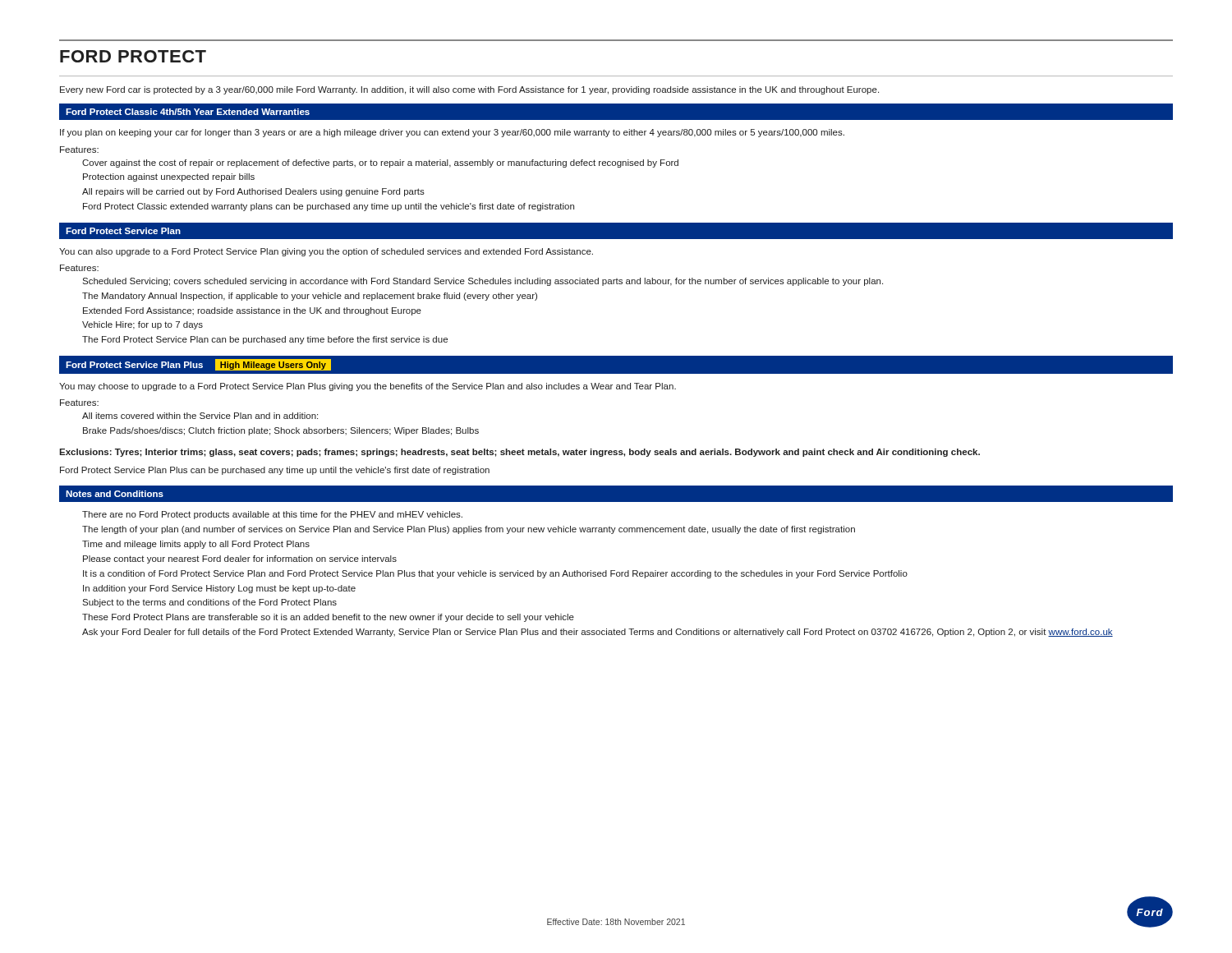Image resolution: width=1232 pixels, height=953 pixels.
Task: Point to the block beginning "Every new Ford car is protected by a"
Action: coord(469,90)
